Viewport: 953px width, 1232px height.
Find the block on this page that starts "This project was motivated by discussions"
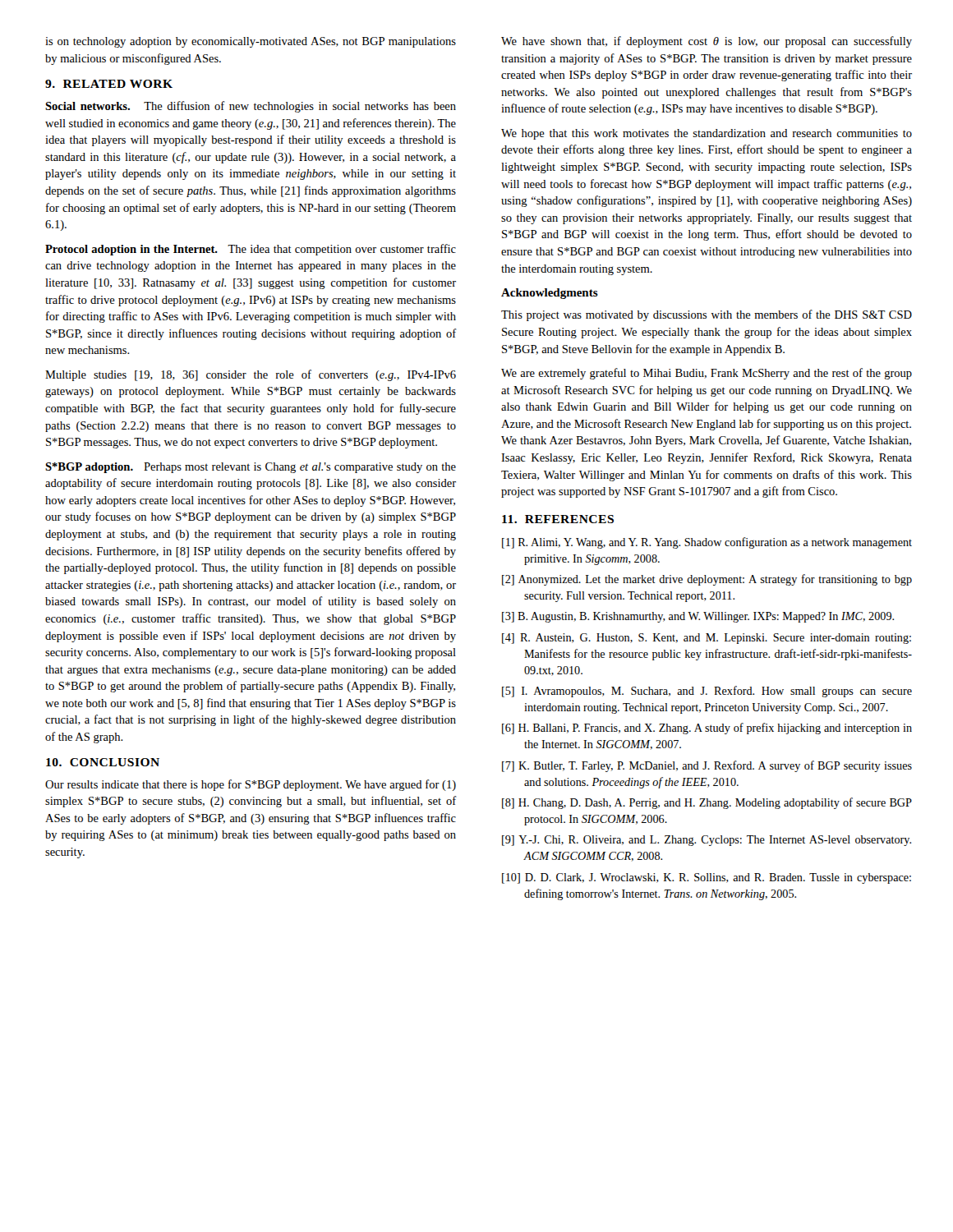[x=707, y=332]
